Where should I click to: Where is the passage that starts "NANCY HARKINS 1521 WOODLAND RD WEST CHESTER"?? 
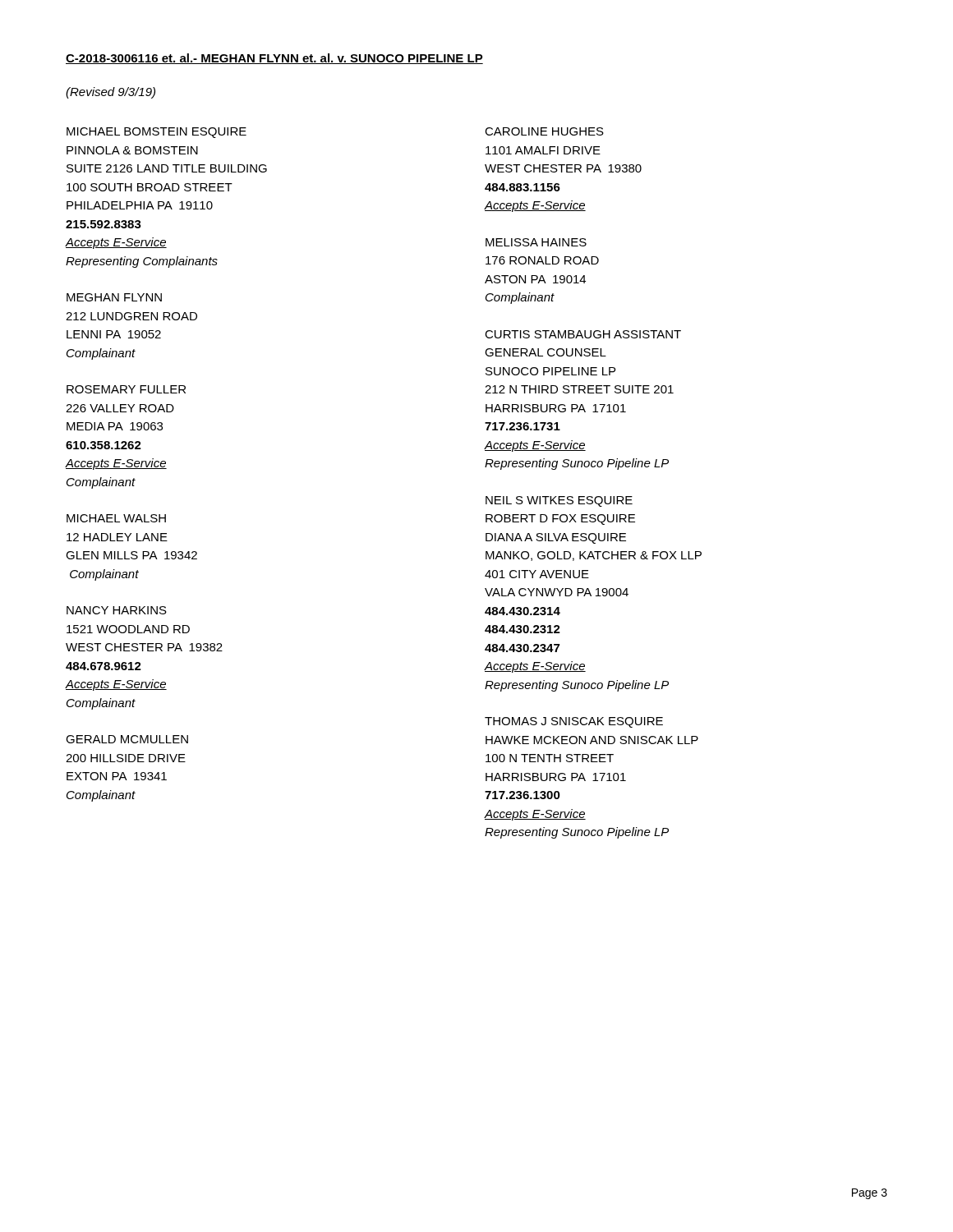[x=144, y=656]
